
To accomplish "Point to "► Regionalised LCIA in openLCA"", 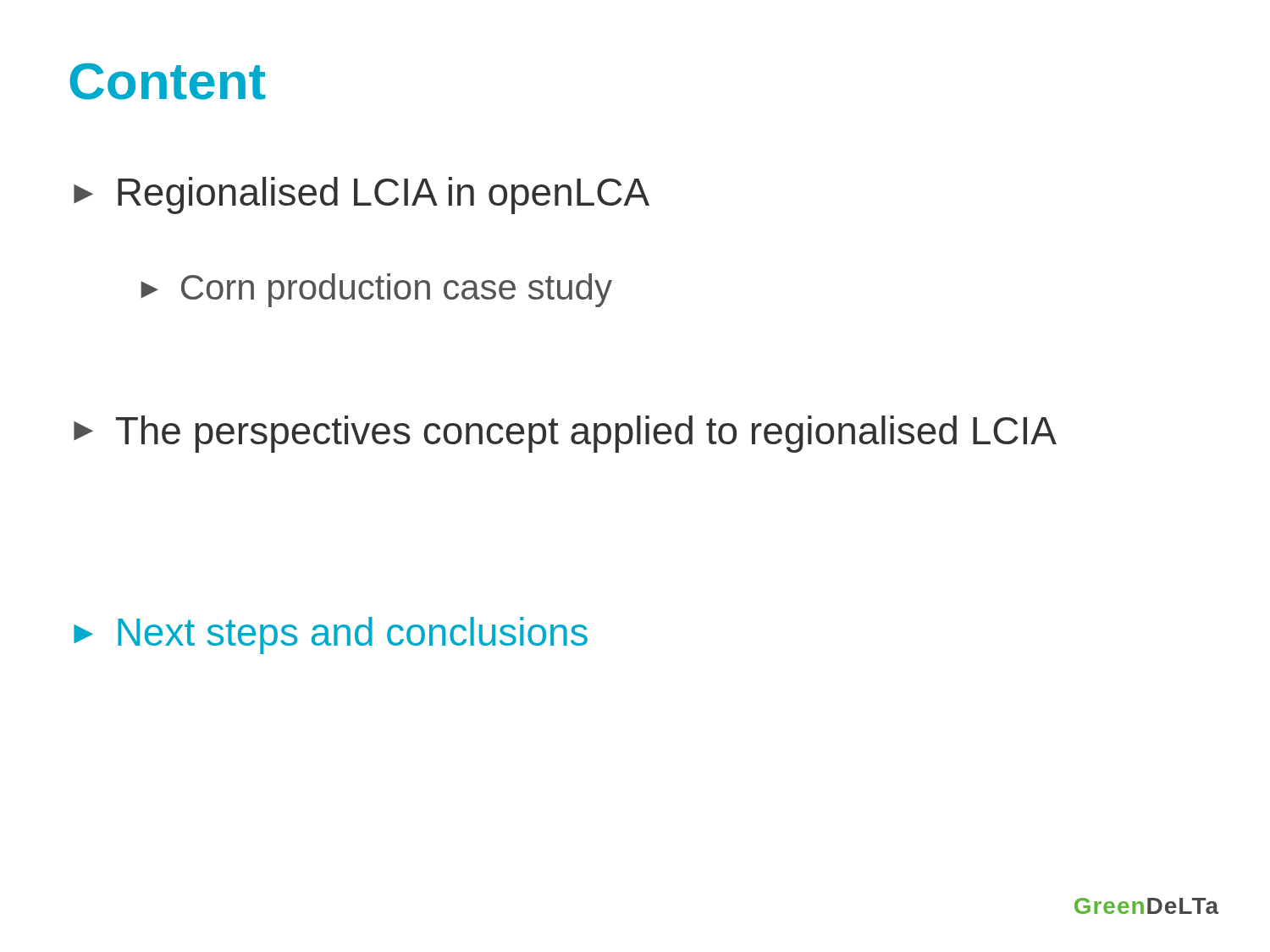I will (359, 193).
